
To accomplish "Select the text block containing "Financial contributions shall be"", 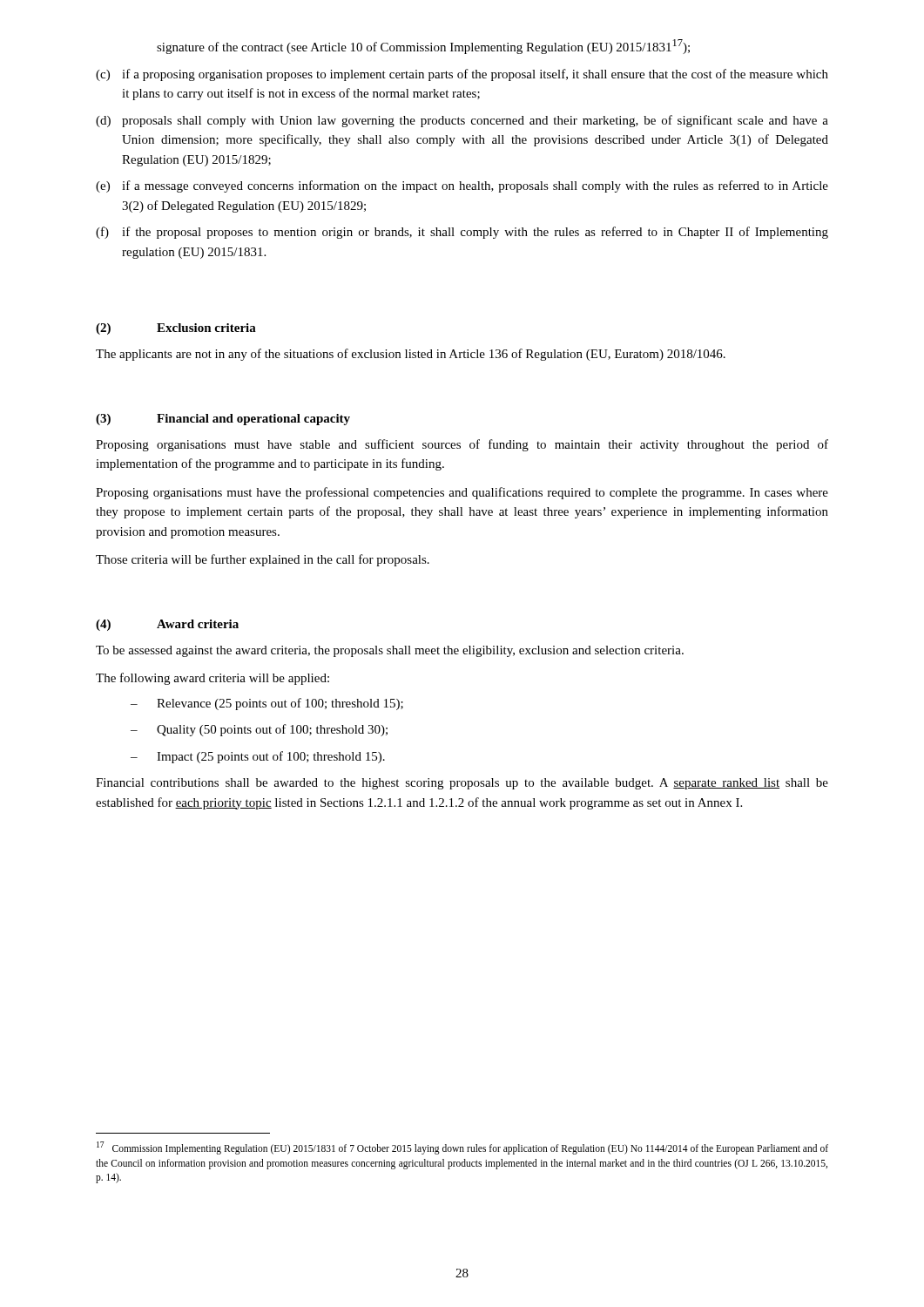I will click(x=462, y=792).
